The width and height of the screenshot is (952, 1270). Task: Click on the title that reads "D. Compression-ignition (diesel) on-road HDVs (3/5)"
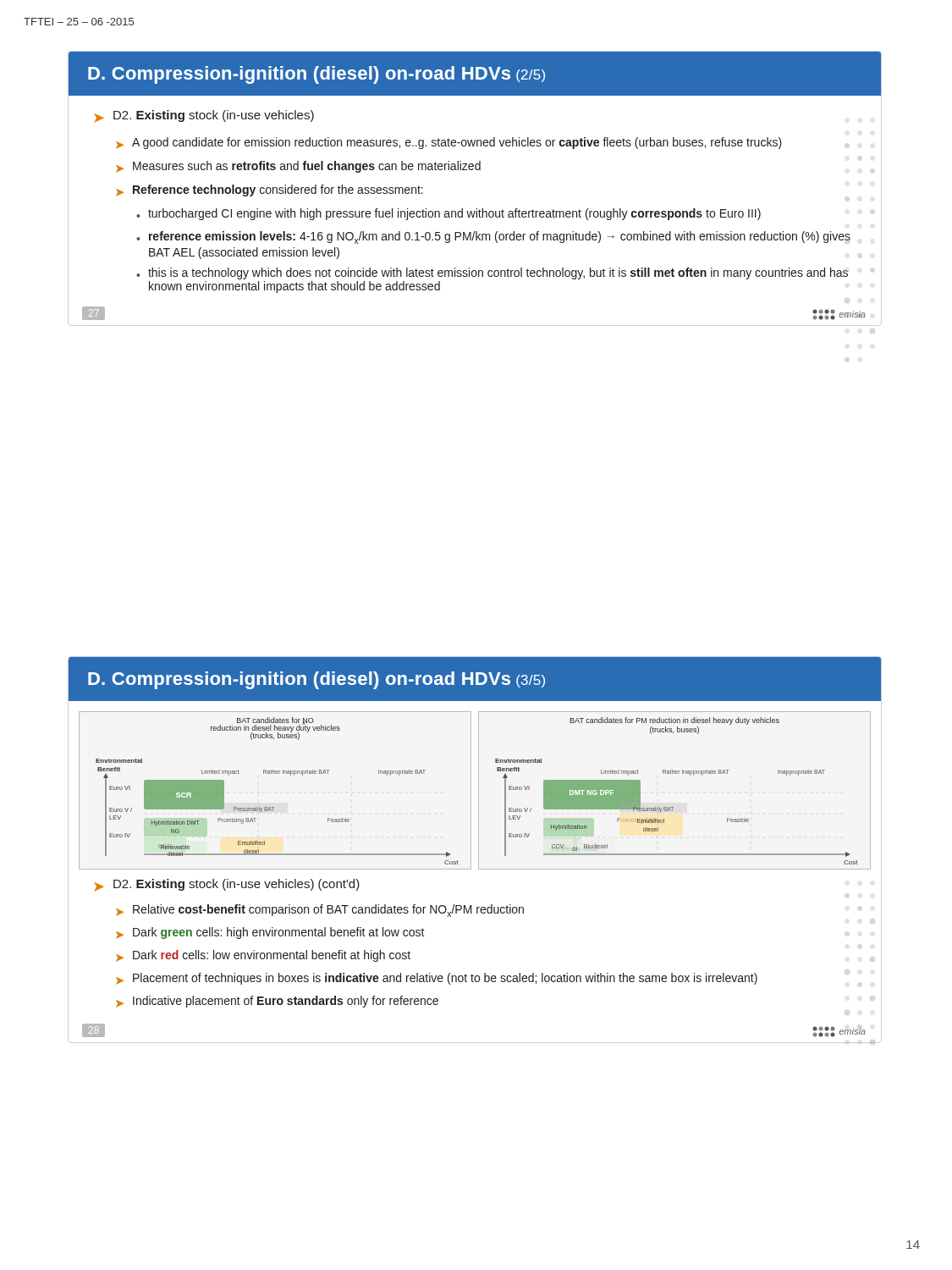(x=317, y=679)
